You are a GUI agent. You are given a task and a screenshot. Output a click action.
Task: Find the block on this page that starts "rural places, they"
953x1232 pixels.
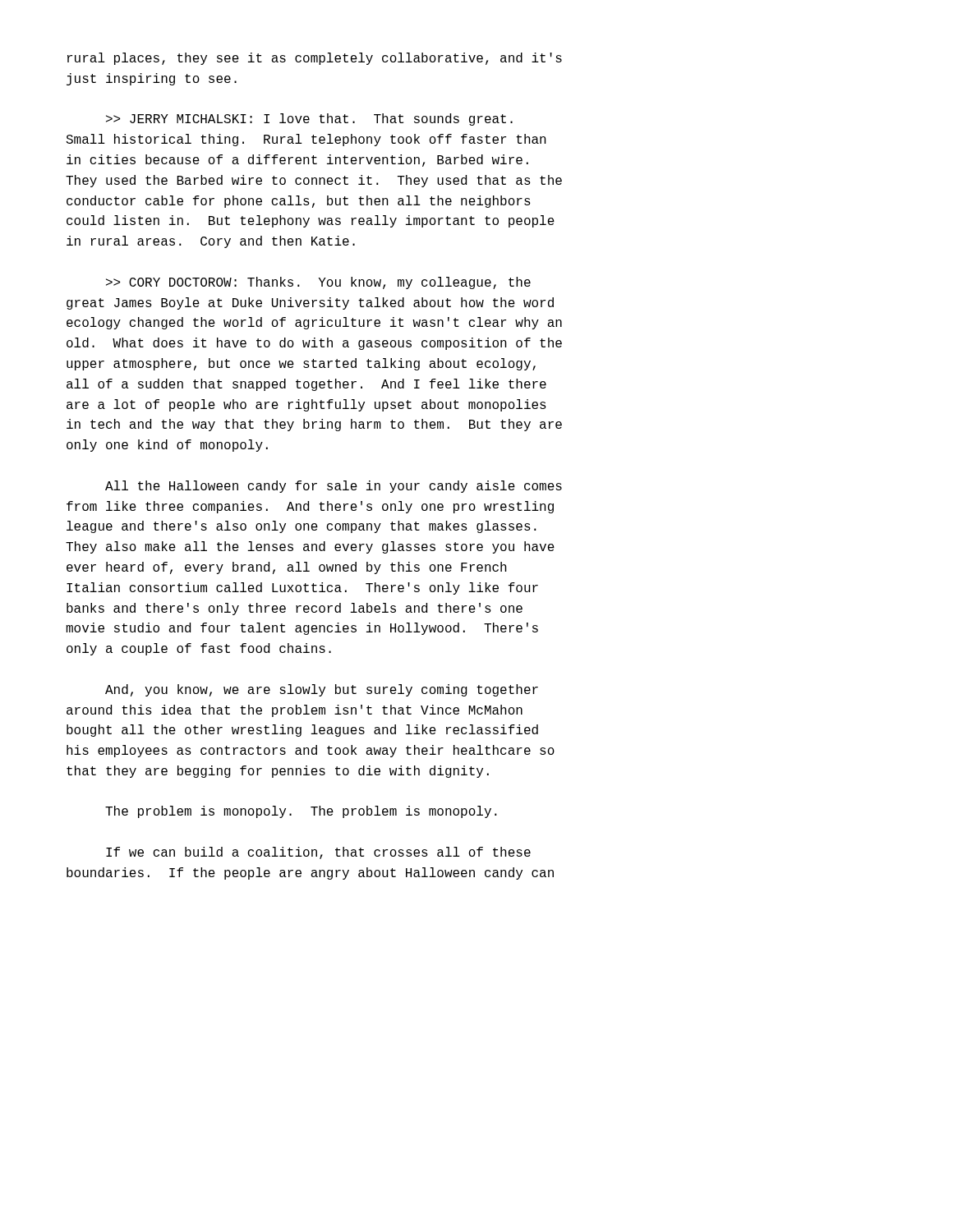coord(315,59)
